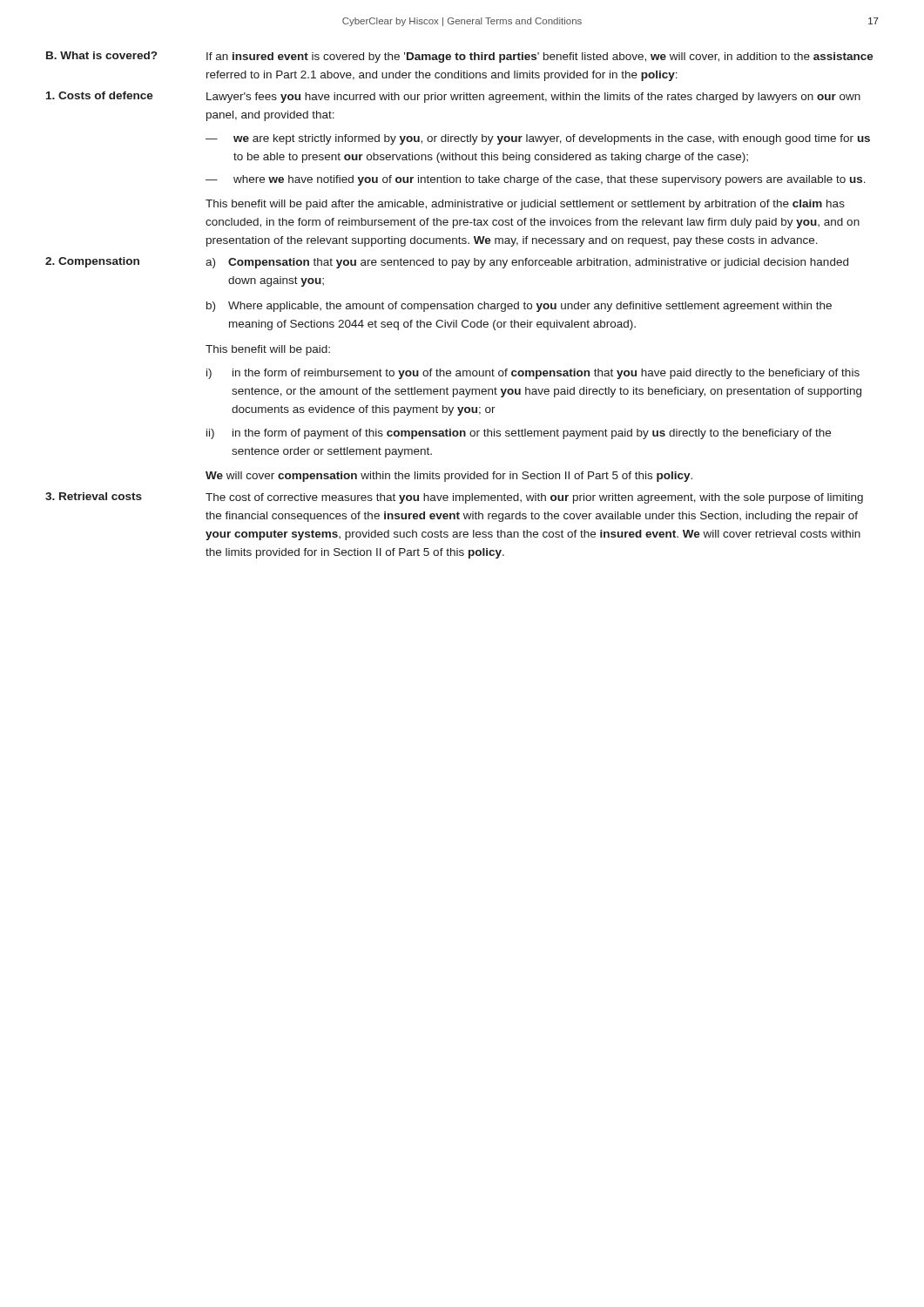Image resolution: width=924 pixels, height=1307 pixels.
Task: Locate the text "3. Retrieval costs"
Action: pyautogui.click(x=94, y=497)
